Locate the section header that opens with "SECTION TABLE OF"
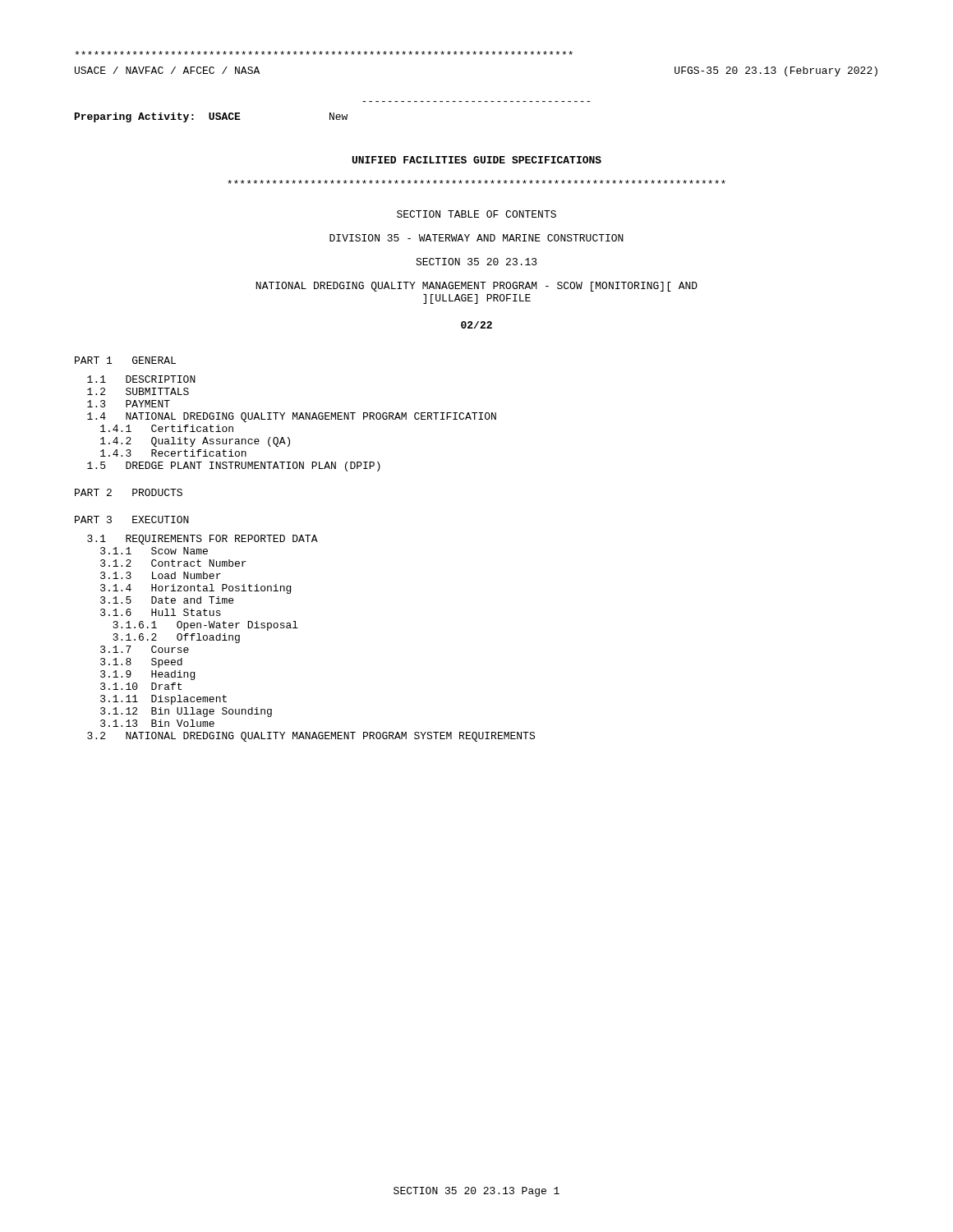 [476, 215]
